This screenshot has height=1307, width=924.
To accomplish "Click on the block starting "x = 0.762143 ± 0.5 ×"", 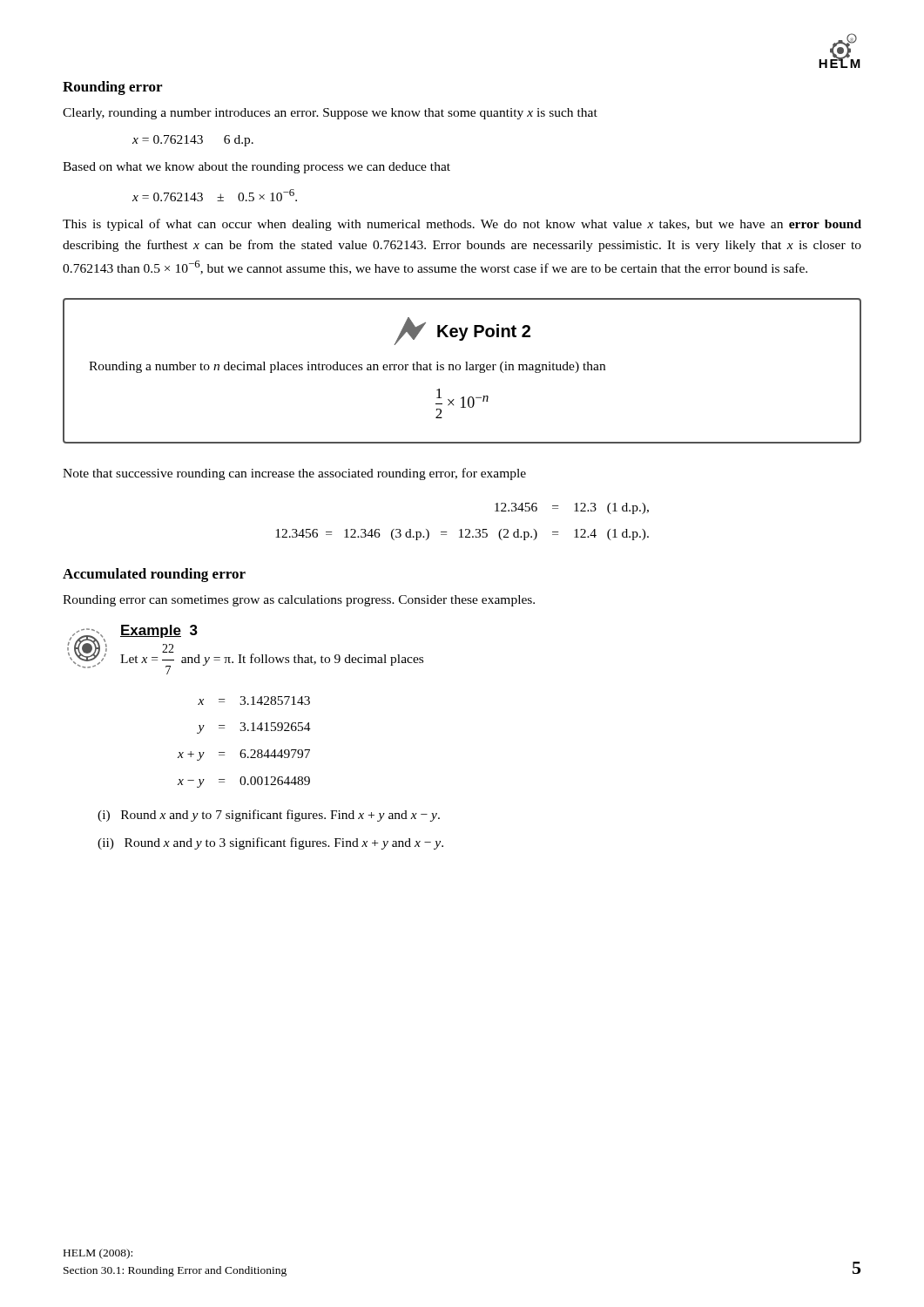I will click(215, 195).
